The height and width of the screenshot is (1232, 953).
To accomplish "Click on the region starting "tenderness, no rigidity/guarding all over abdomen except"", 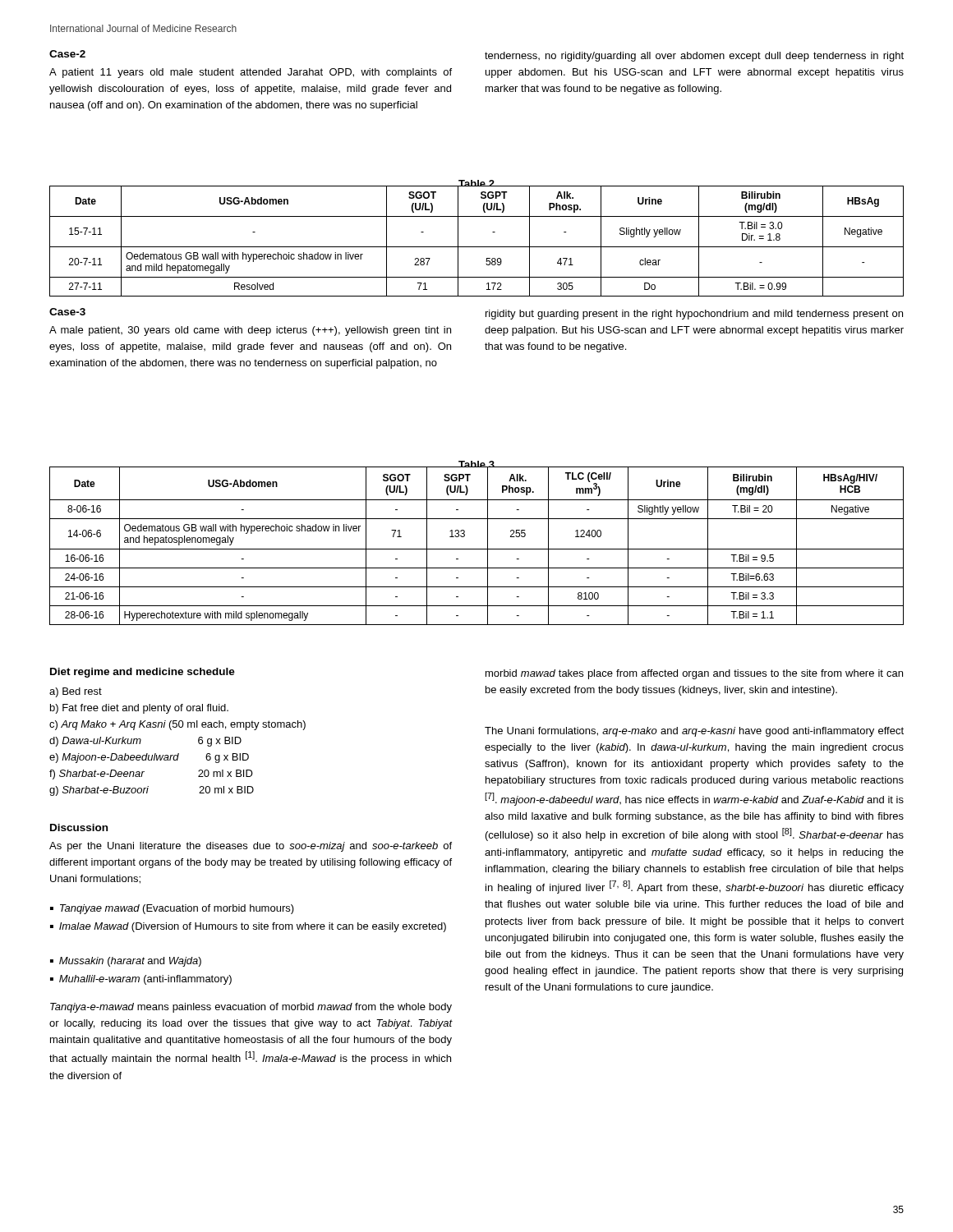I will point(694,72).
